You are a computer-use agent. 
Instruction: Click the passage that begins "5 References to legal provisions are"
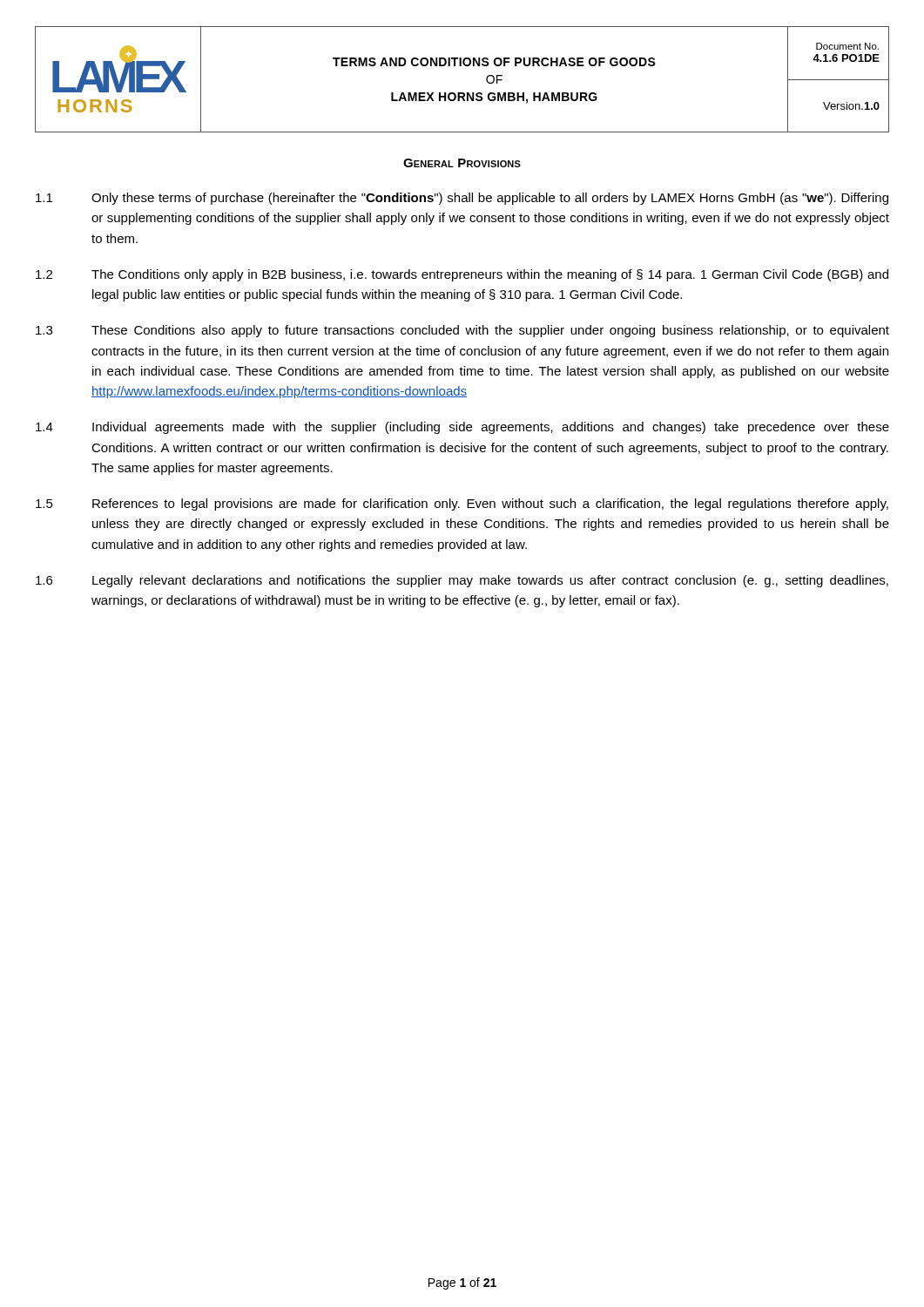pyautogui.click(x=462, y=524)
